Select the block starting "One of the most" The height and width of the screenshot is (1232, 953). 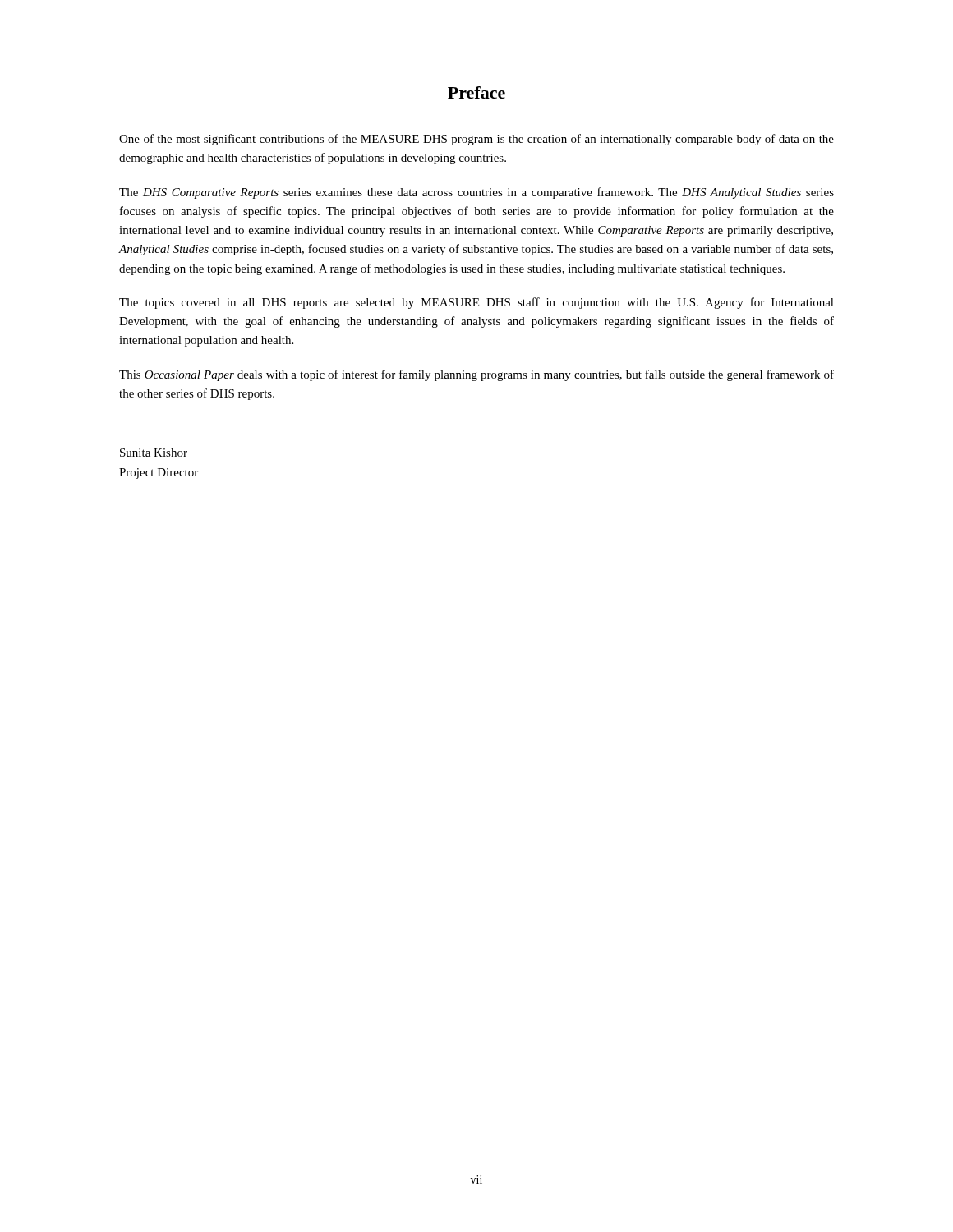point(476,148)
